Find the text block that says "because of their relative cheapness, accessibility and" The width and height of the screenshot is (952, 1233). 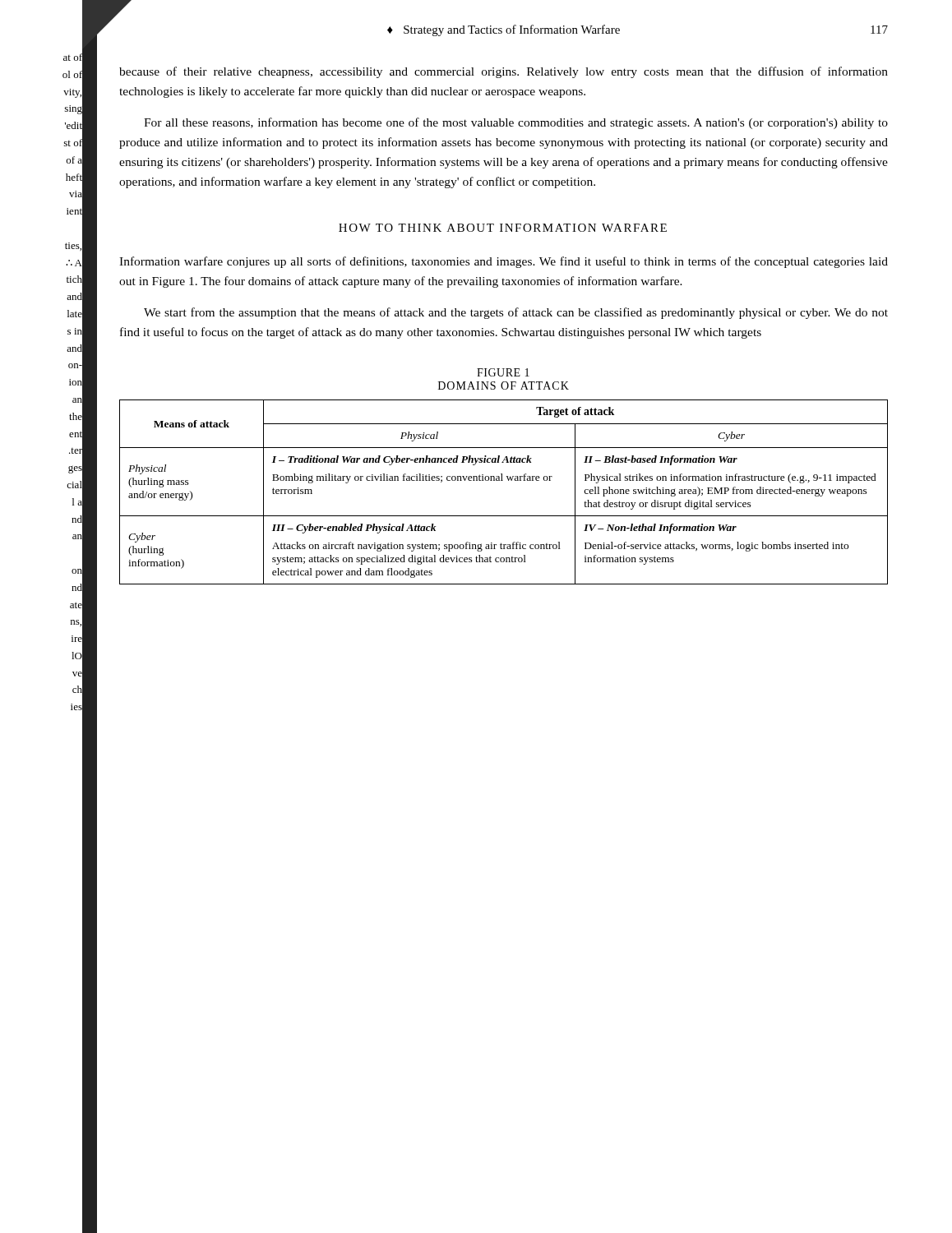504,81
